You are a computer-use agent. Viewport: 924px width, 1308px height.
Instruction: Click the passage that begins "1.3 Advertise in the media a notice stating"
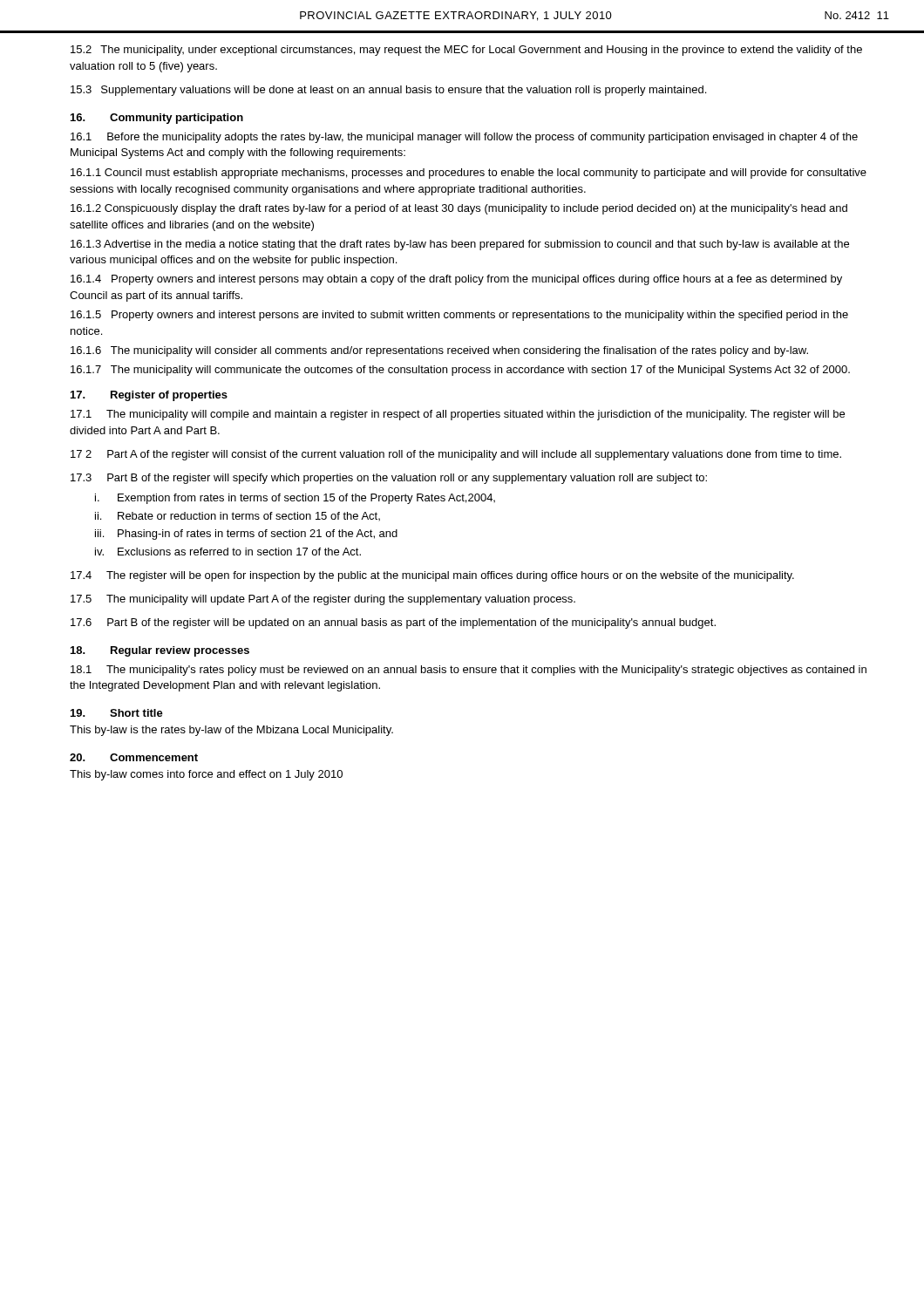pos(460,252)
